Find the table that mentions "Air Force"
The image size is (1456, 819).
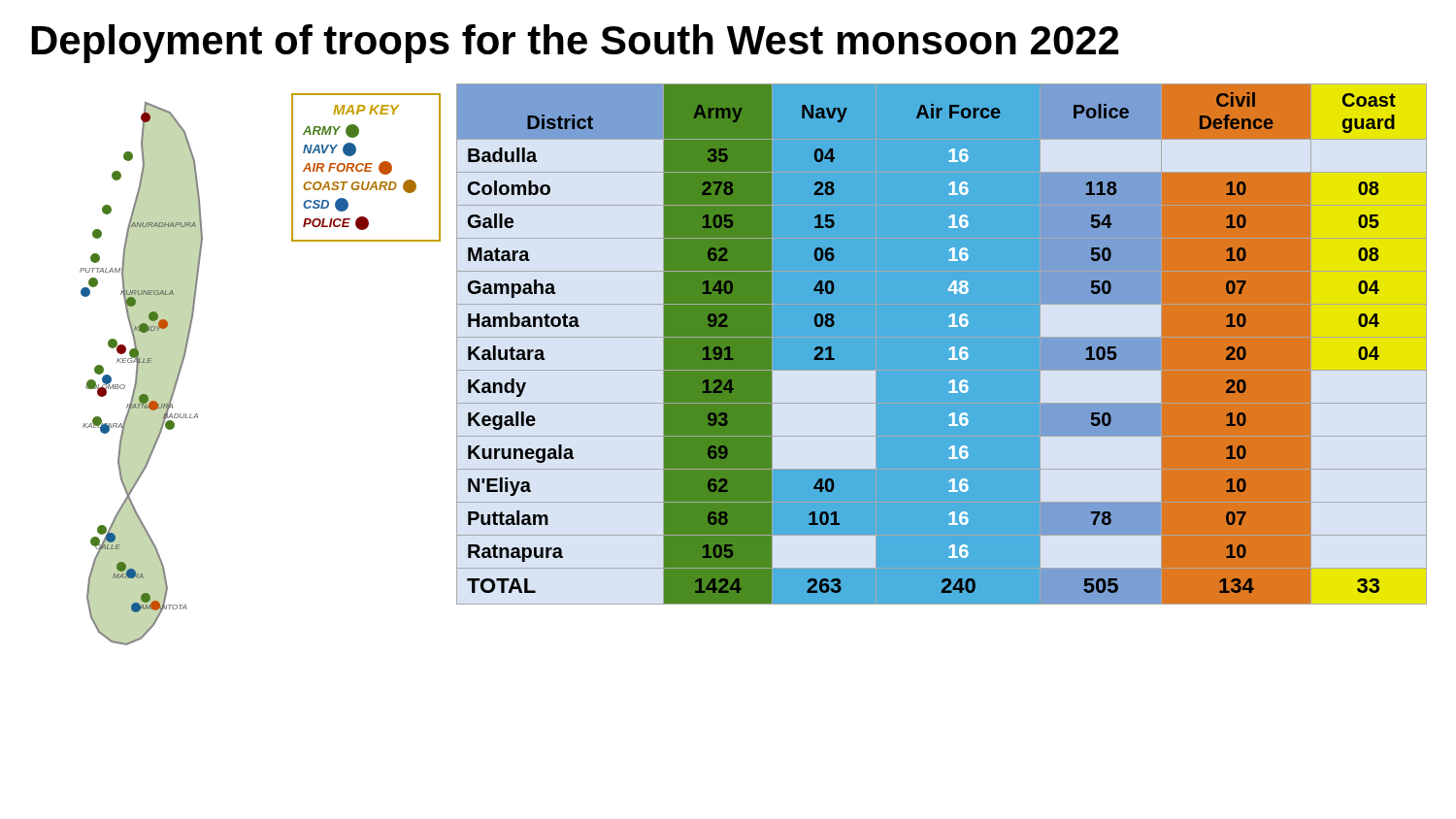point(942,375)
